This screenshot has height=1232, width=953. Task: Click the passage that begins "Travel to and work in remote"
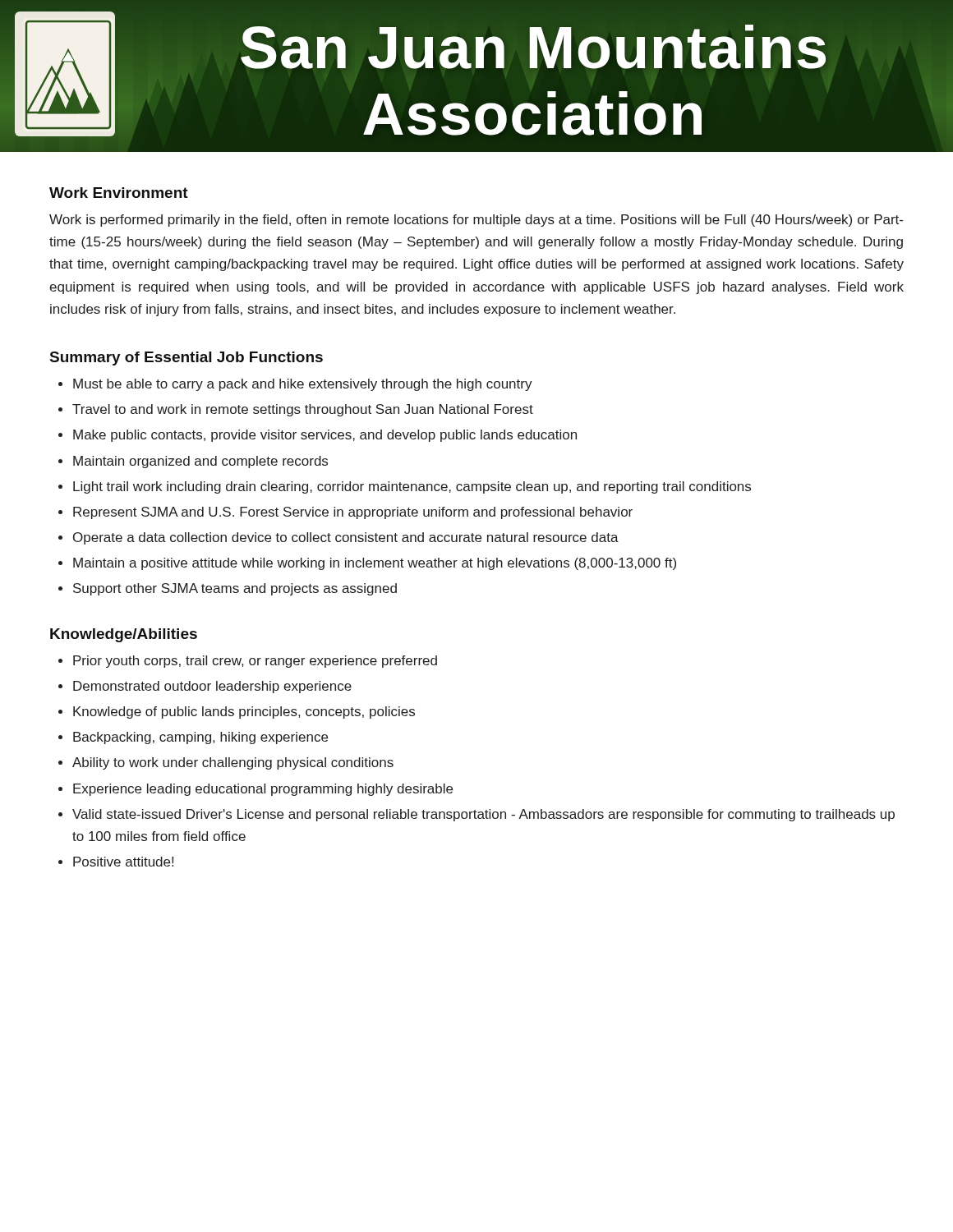(x=303, y=410)
